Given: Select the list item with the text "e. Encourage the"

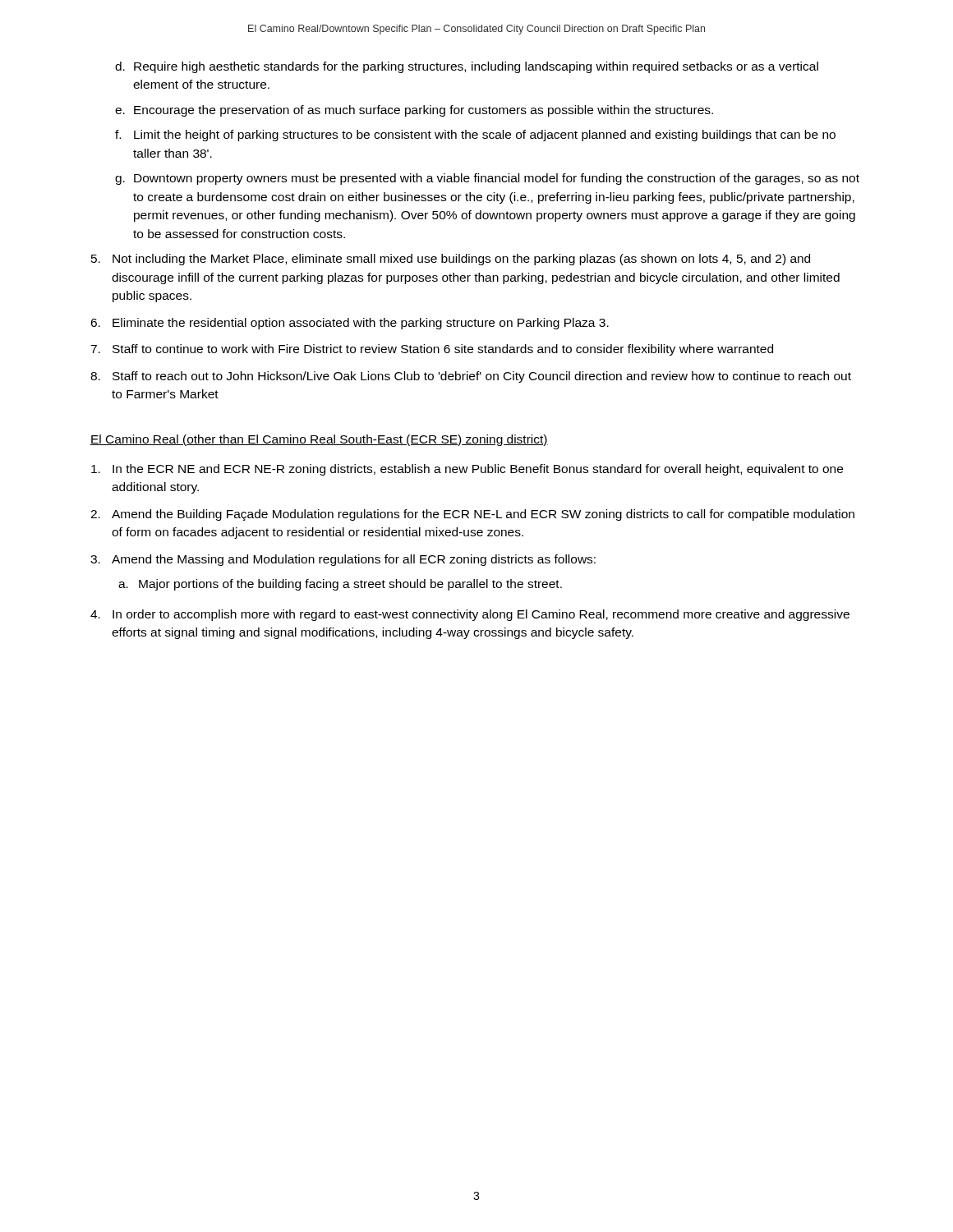Looking at the screenshot, I should 489,110.
